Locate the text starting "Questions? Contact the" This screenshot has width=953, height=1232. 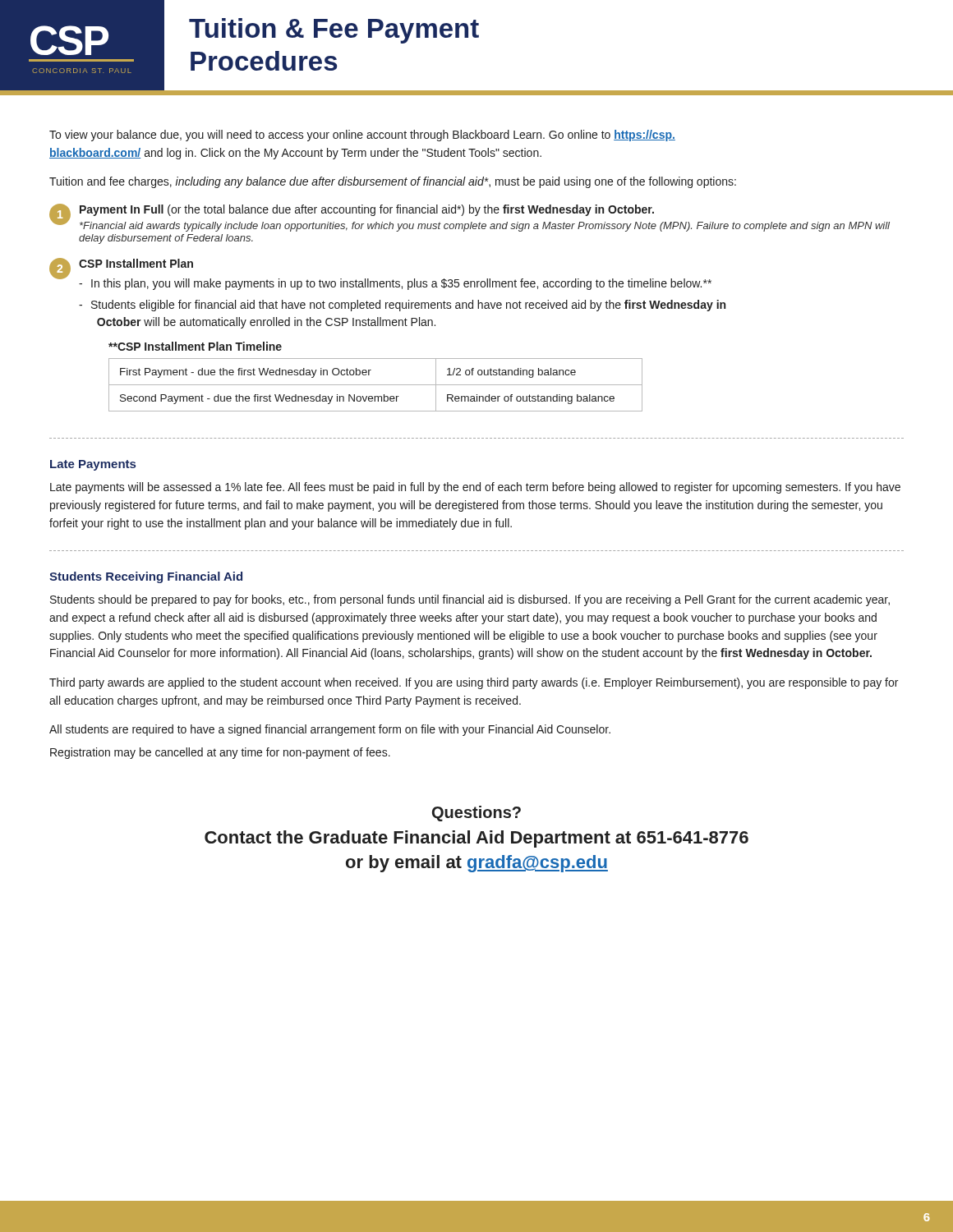tap(476, 839)
